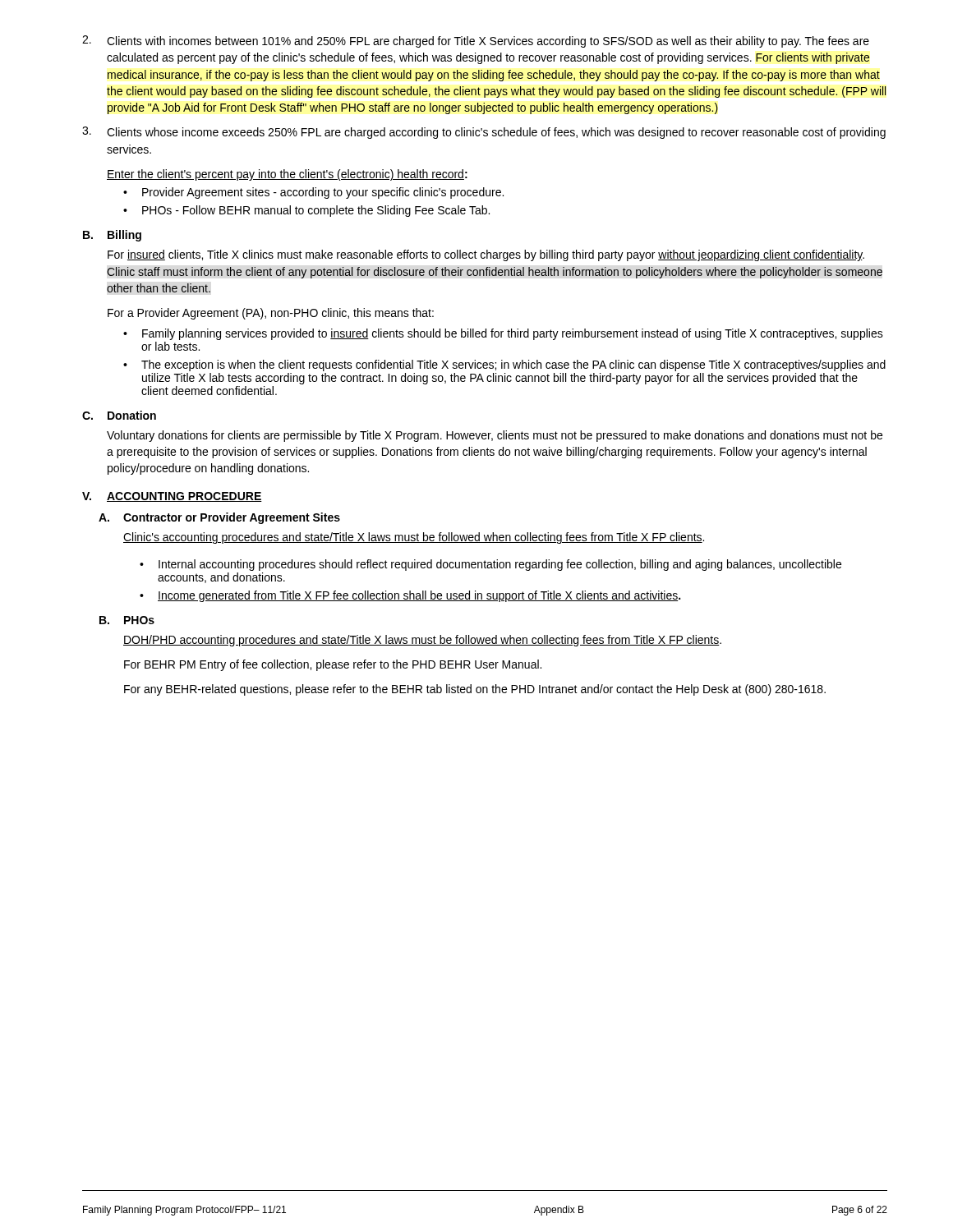This screenshot has width=953, height=1232.
Task: Navigate to the text block starting "3. Clients whose income exceeds 250%"
Action: 485,141
